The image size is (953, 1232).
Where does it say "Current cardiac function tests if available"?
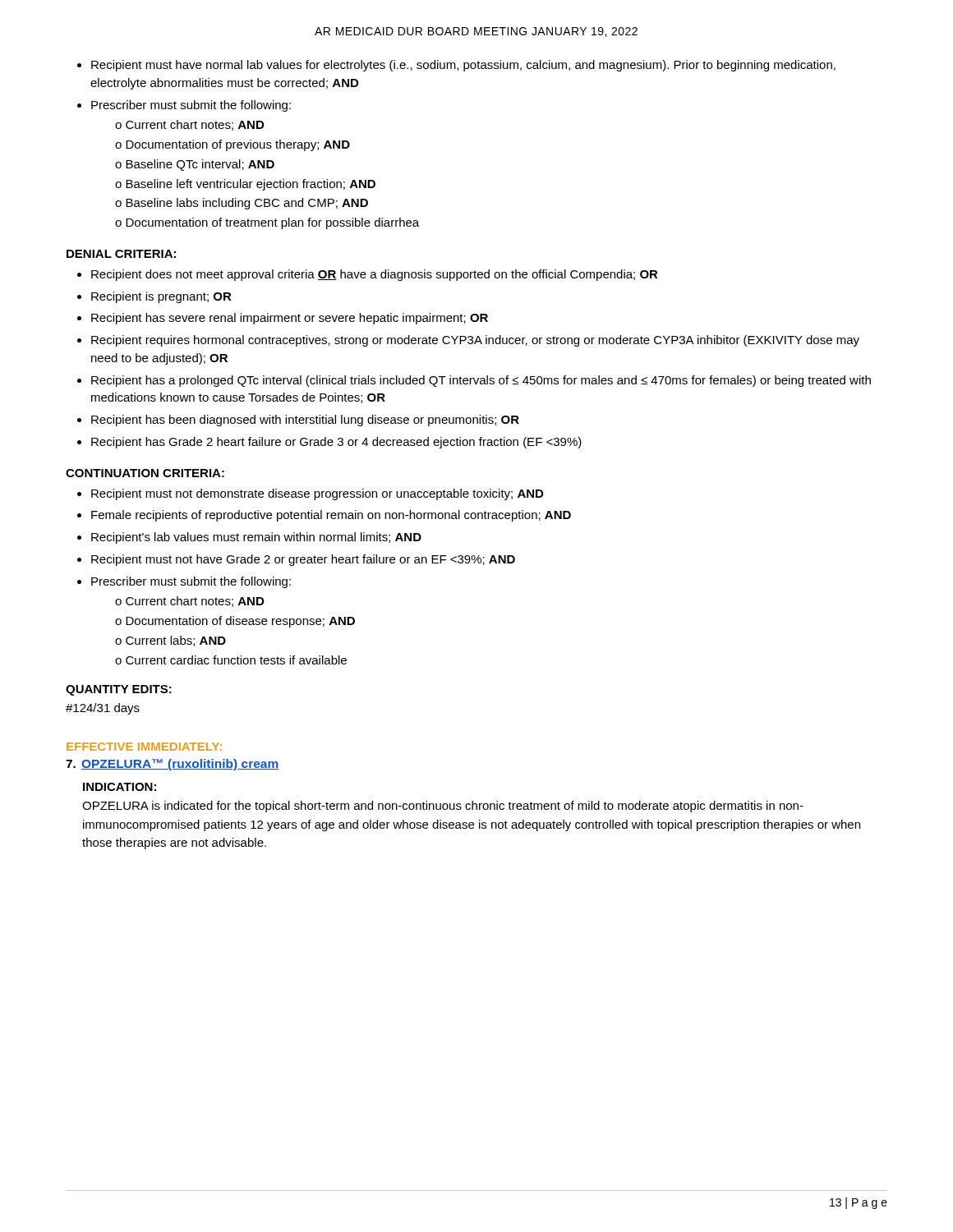pyautogui.click(x=231, y=660)
